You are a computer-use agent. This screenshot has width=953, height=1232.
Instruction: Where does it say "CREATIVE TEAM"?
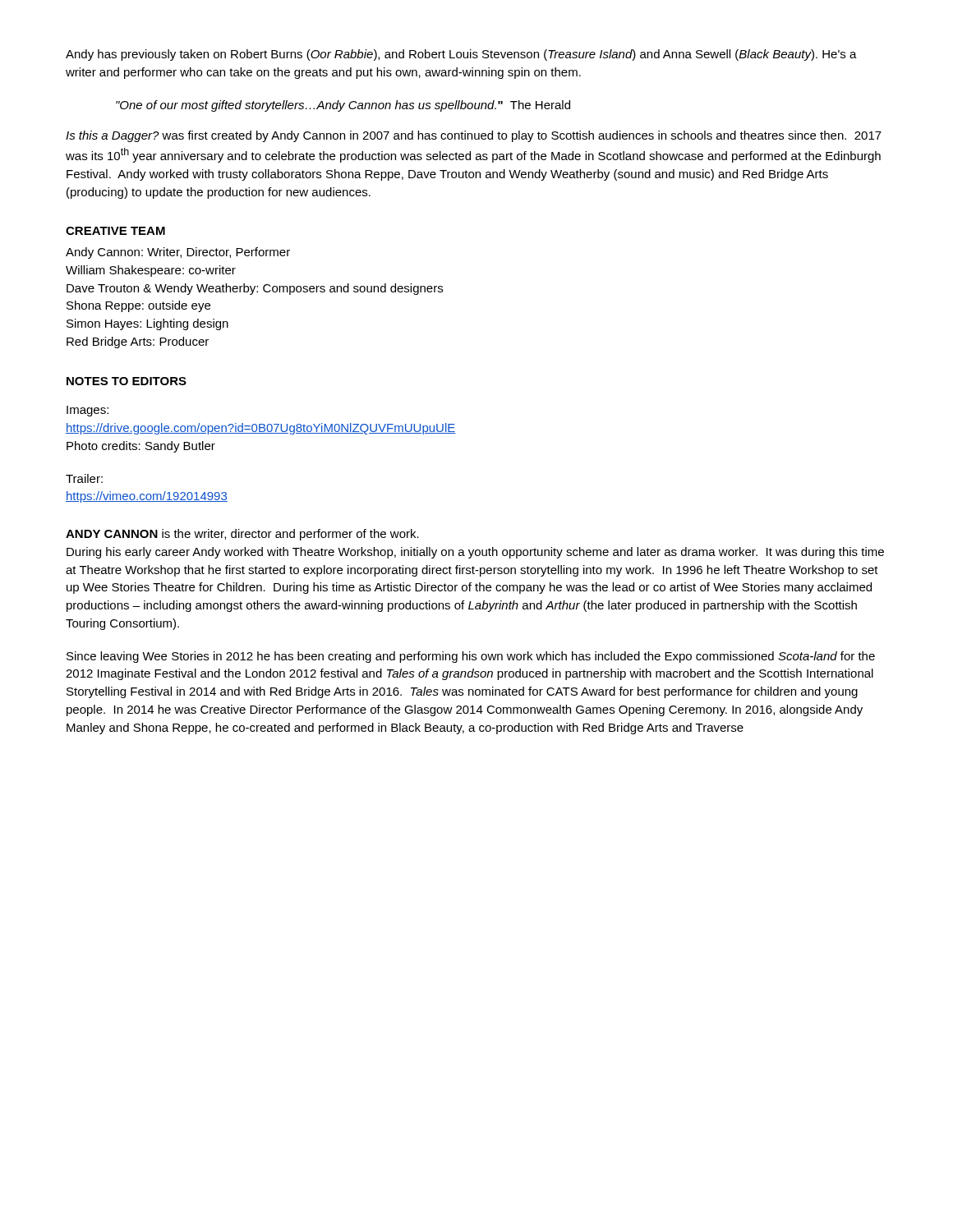[115, 231]
